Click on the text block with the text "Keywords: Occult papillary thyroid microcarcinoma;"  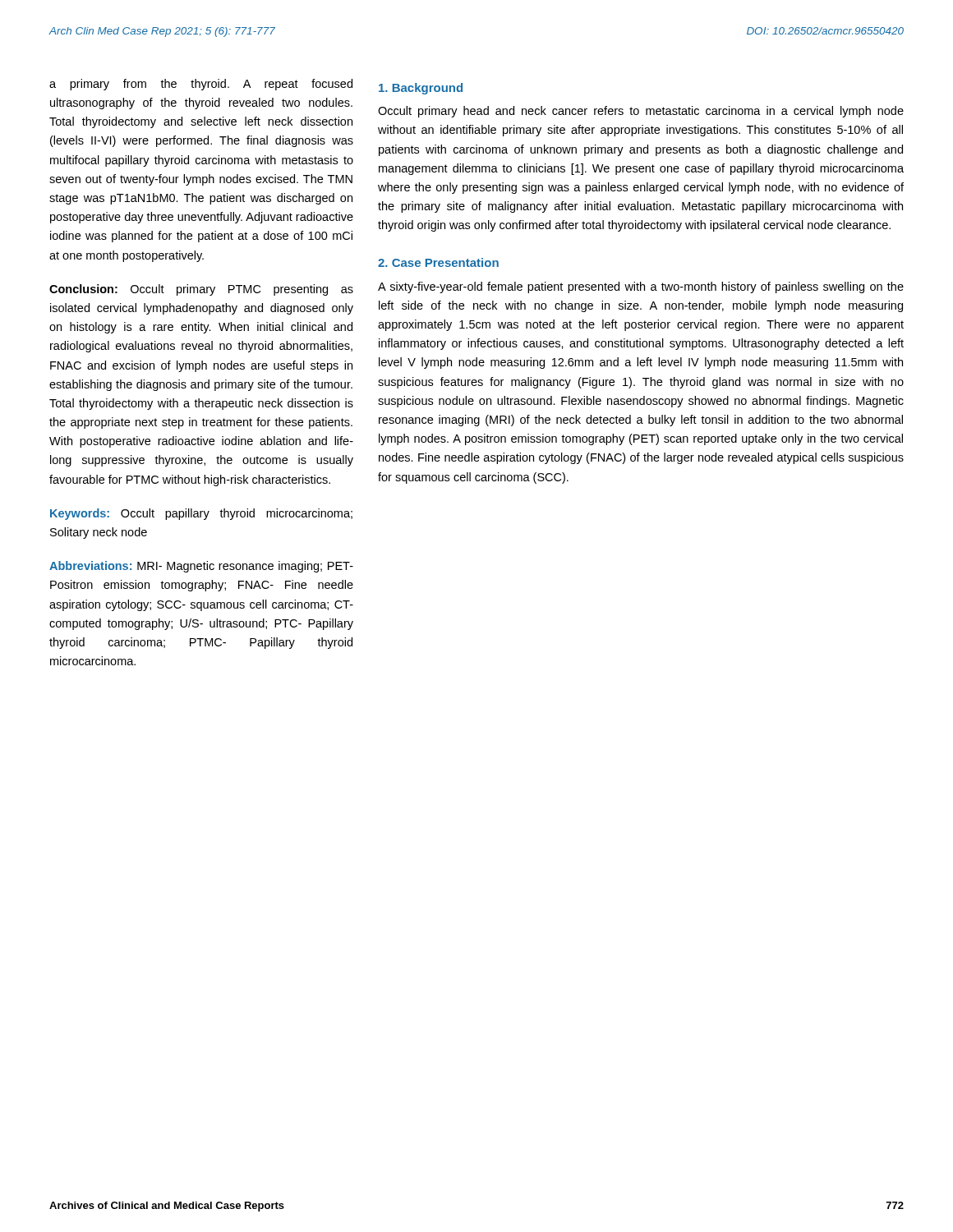click(201, 523)
